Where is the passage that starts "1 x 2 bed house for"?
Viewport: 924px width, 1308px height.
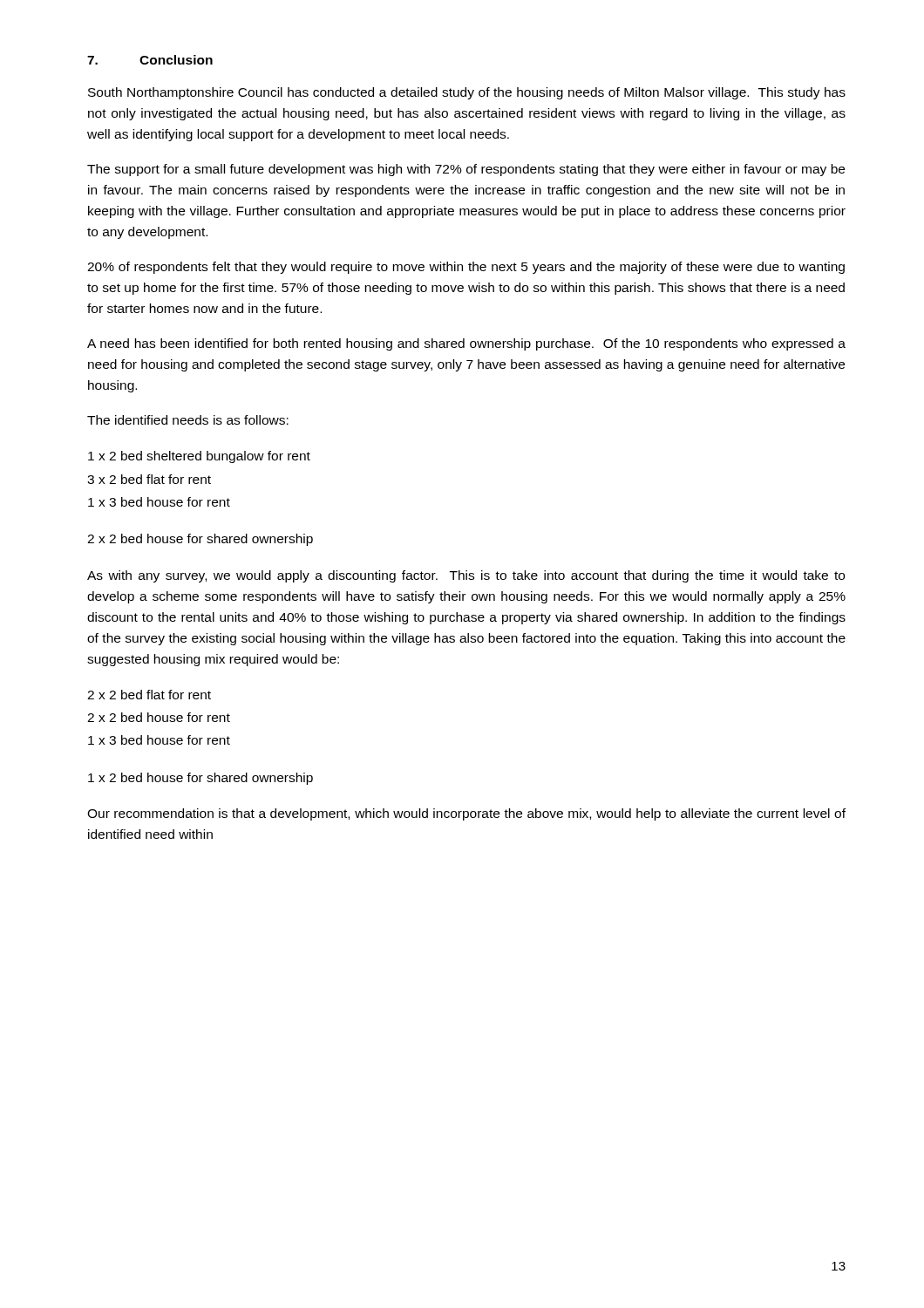coord(200,777)
